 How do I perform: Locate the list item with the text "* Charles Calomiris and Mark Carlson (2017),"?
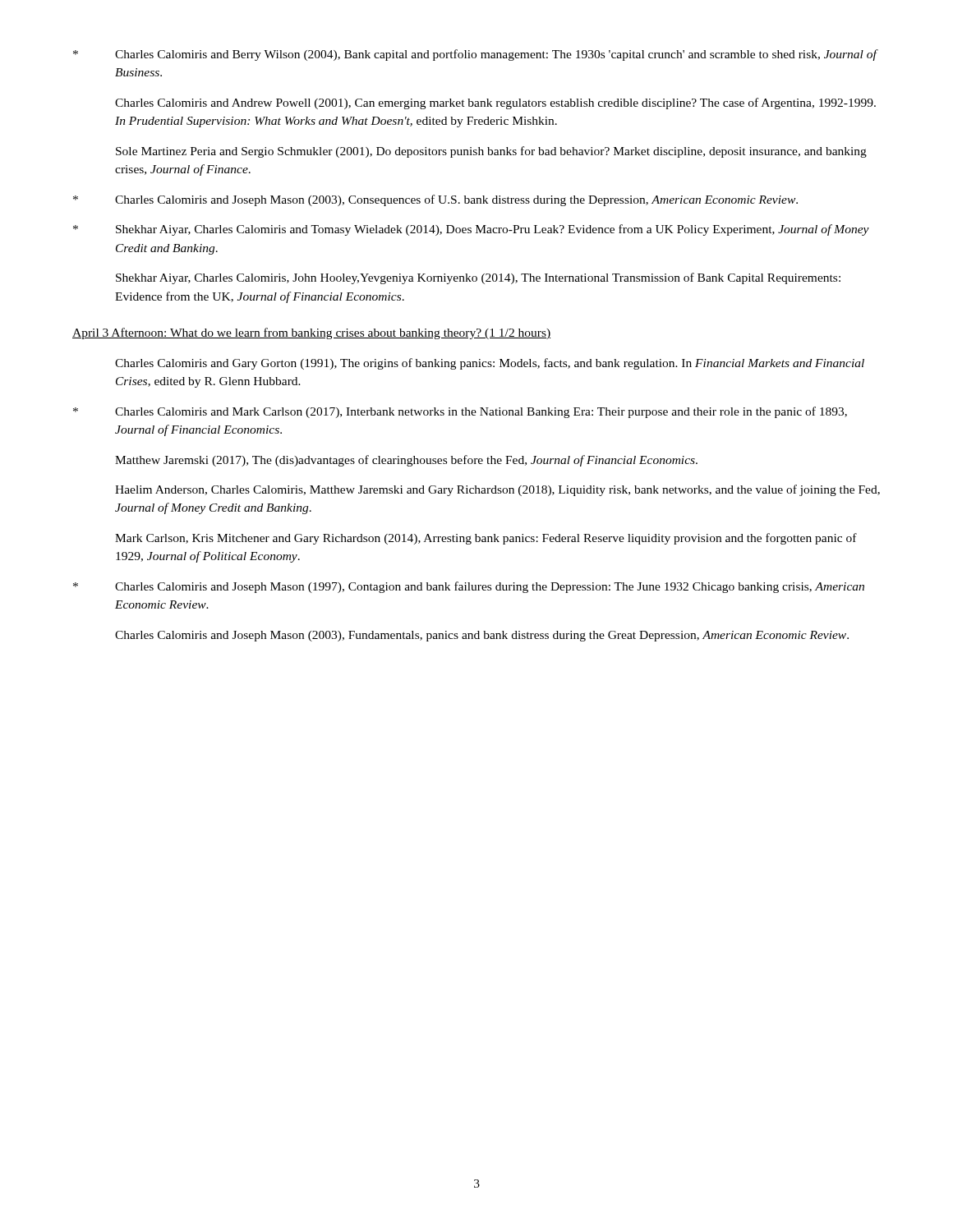tap(476, 421)
